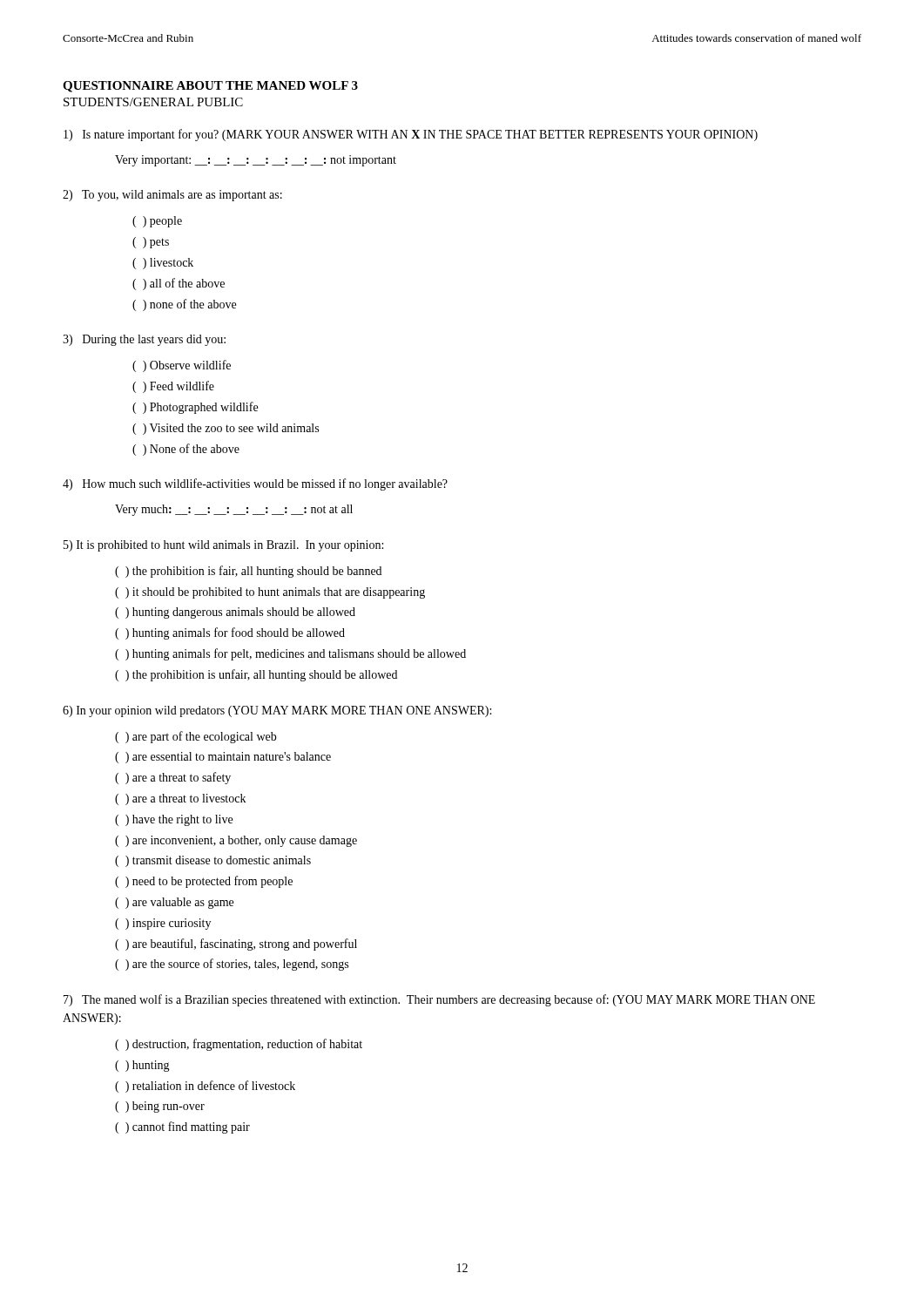Locate the passage starting "7) The maned wolf"
Screen dimensions: 1307x924
pyautogui.click(x=439, y=1000)
